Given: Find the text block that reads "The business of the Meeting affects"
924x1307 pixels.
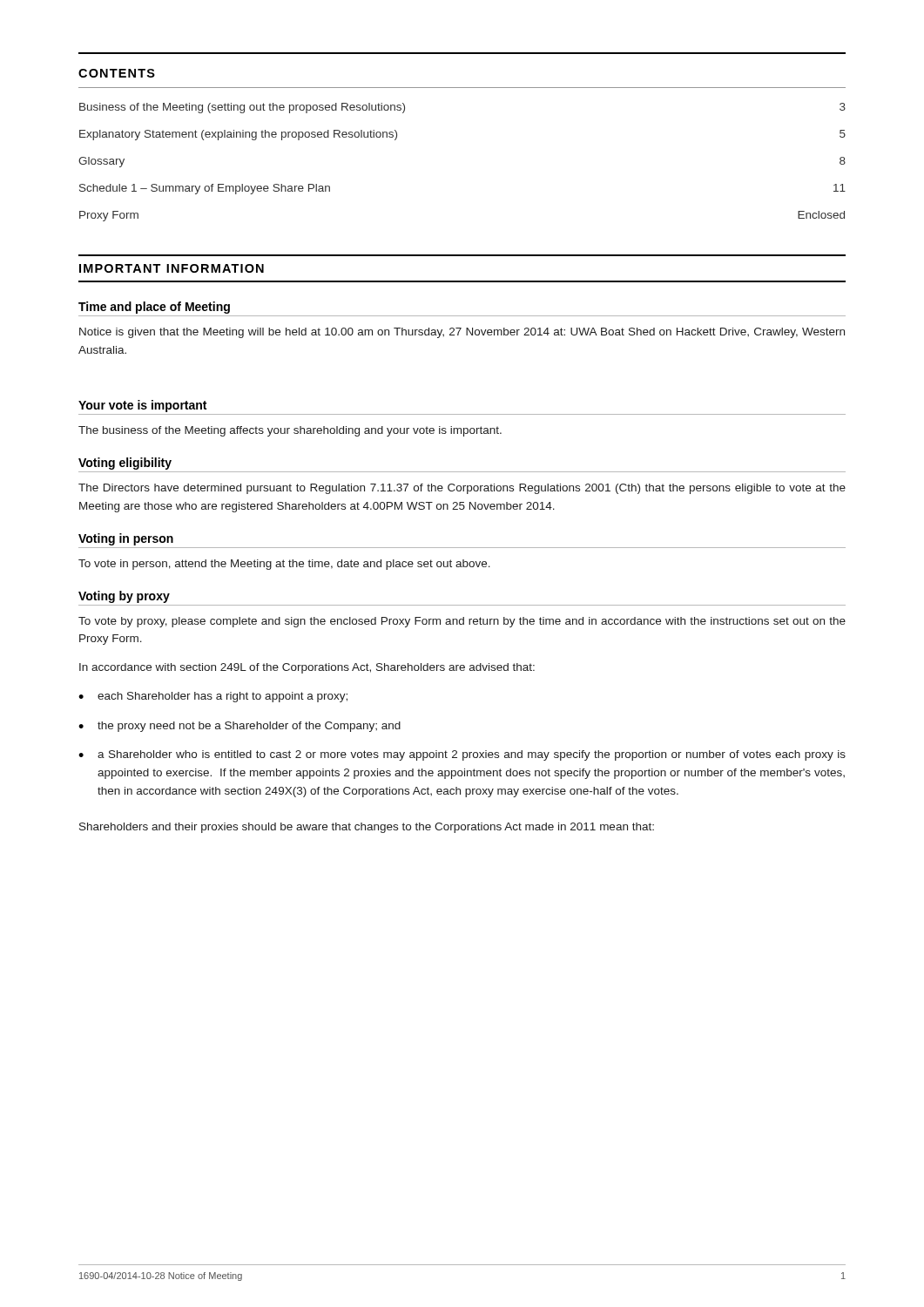Looking at the screenshot, I should pyautogui.click(x=290, y=430).
